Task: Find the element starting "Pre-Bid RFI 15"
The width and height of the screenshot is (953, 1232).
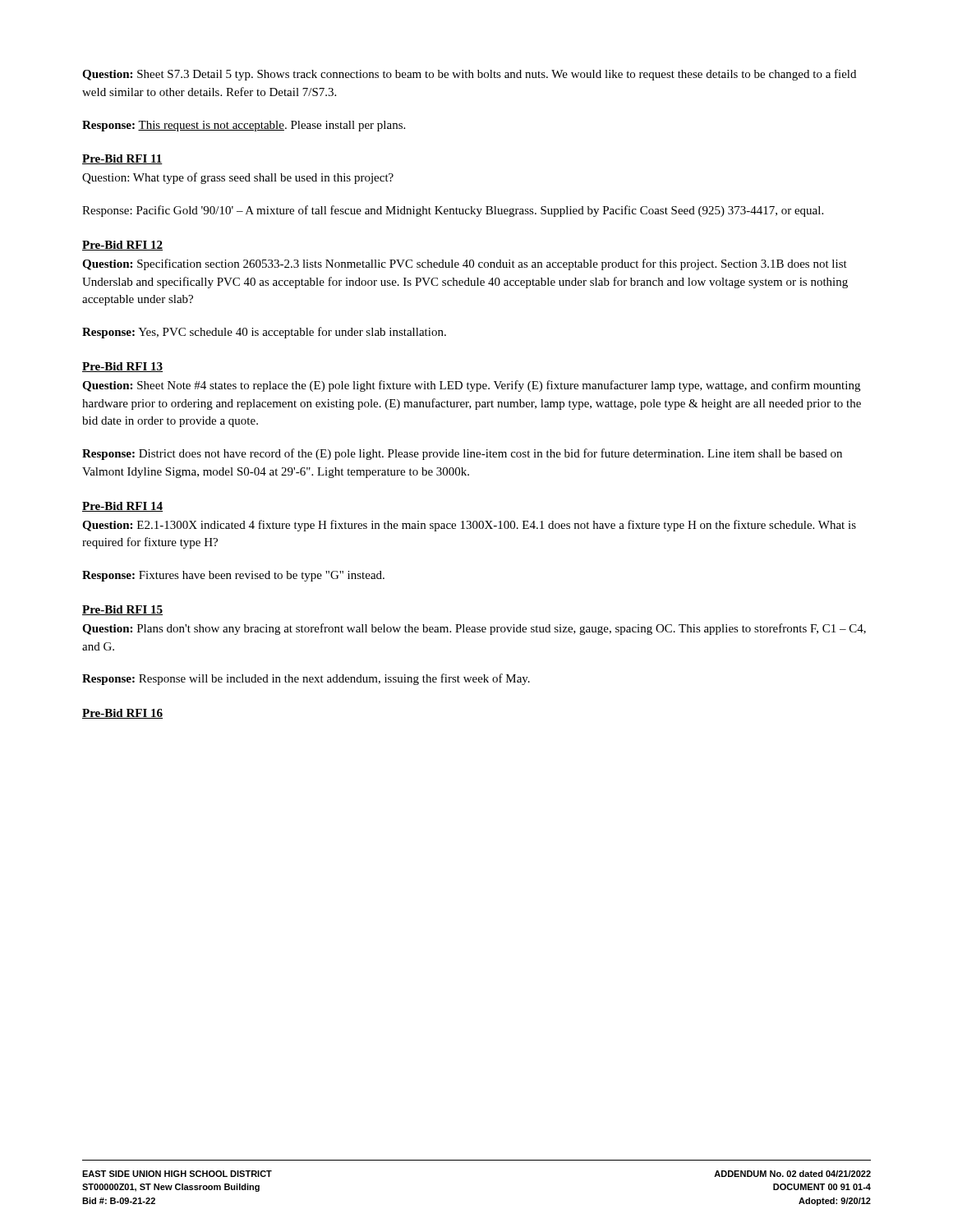Action: tap(122, 609)
